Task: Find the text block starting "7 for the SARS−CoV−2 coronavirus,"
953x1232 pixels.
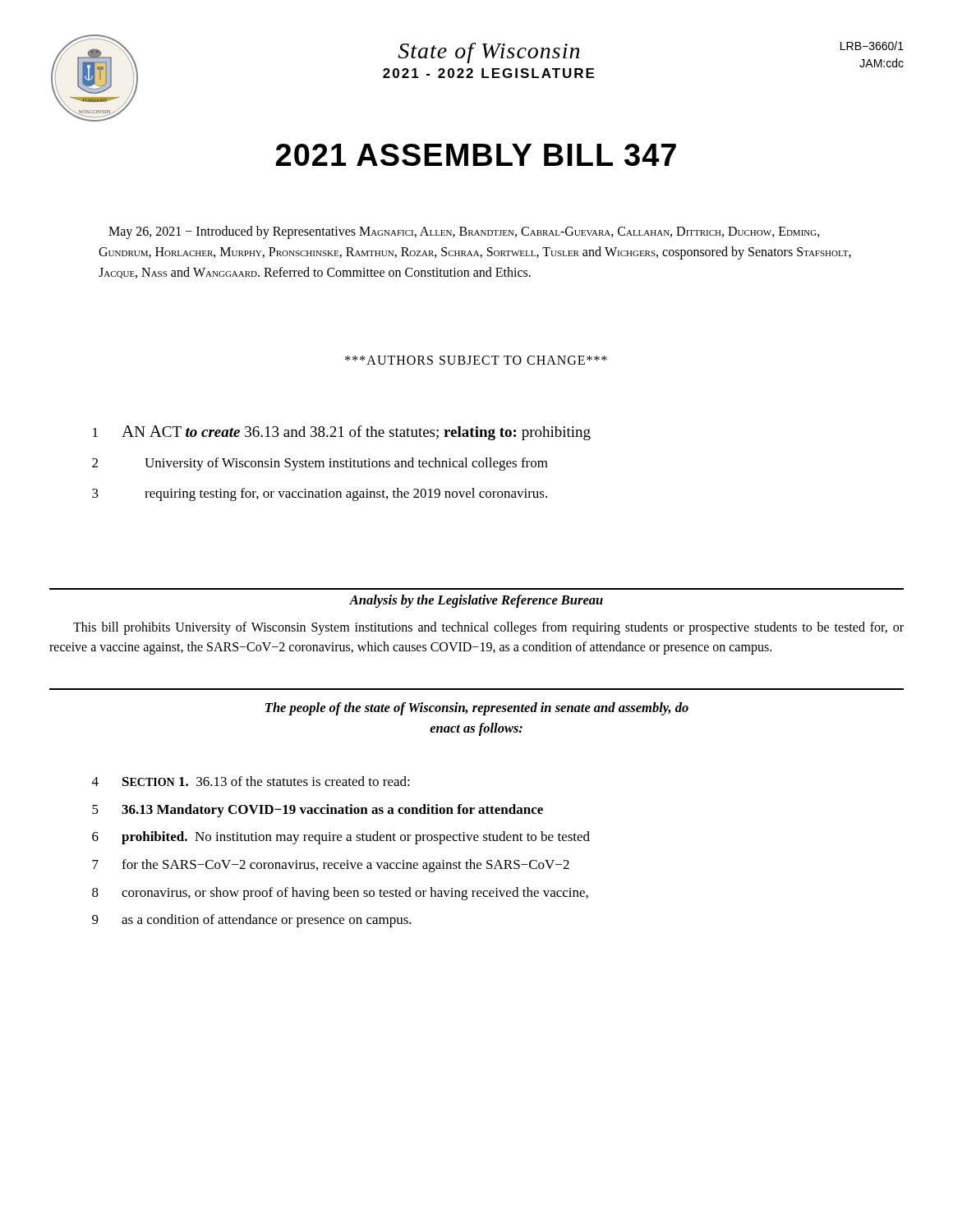Action: tap(309, 865)
